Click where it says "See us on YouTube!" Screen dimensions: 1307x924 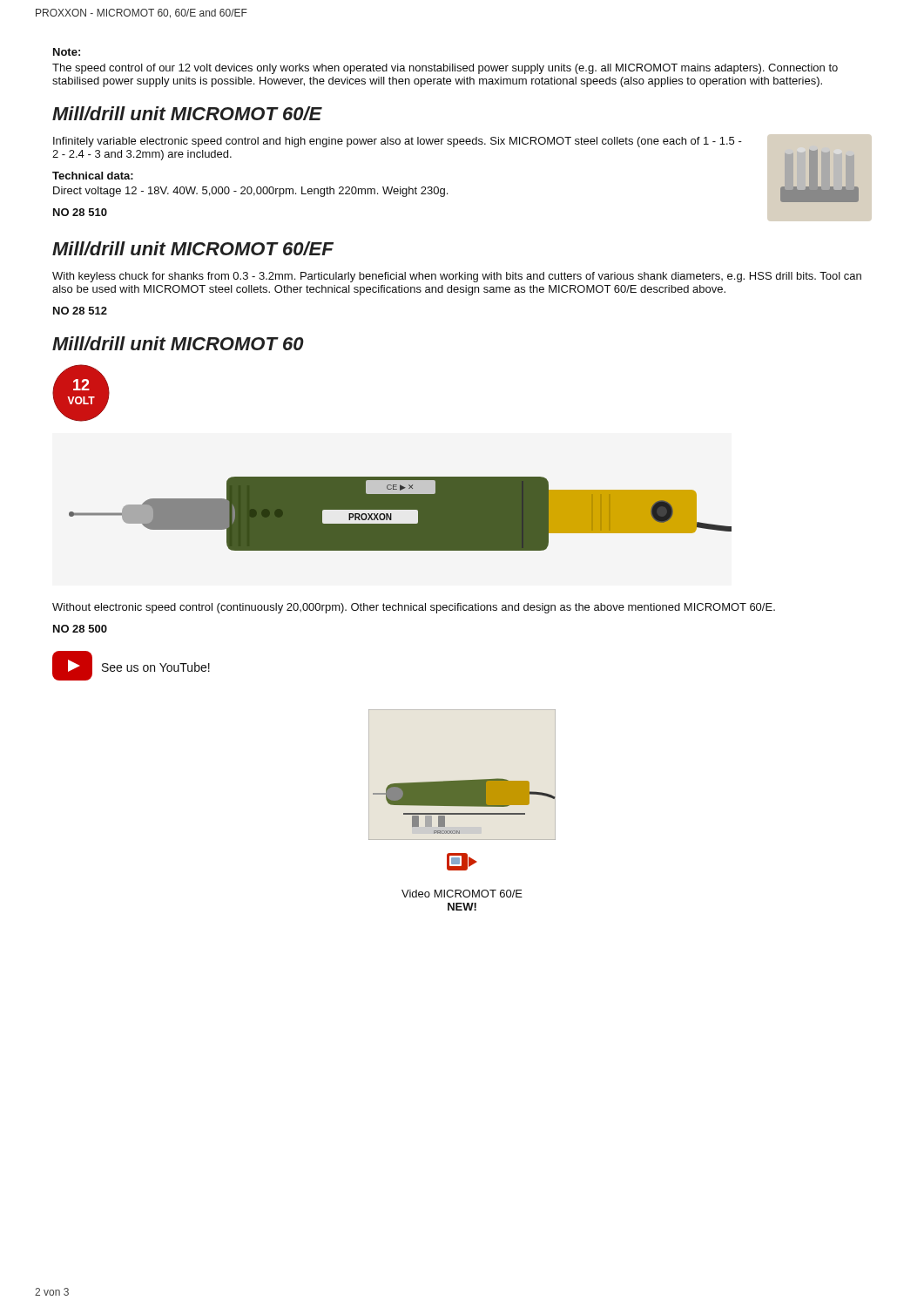[x=156, y=667]
